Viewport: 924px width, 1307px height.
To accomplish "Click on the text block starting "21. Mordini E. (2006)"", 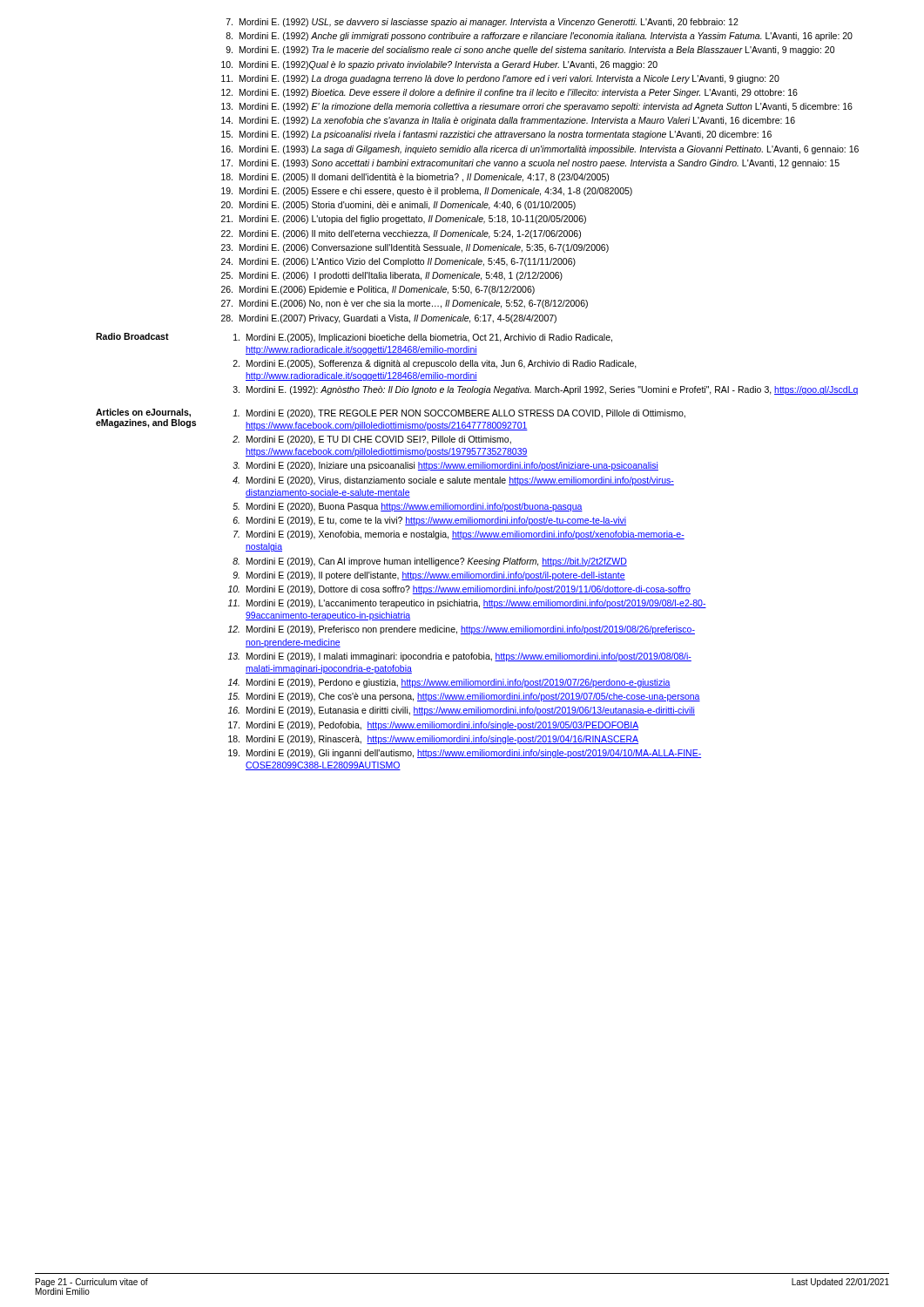I will (x=549, y=219).
